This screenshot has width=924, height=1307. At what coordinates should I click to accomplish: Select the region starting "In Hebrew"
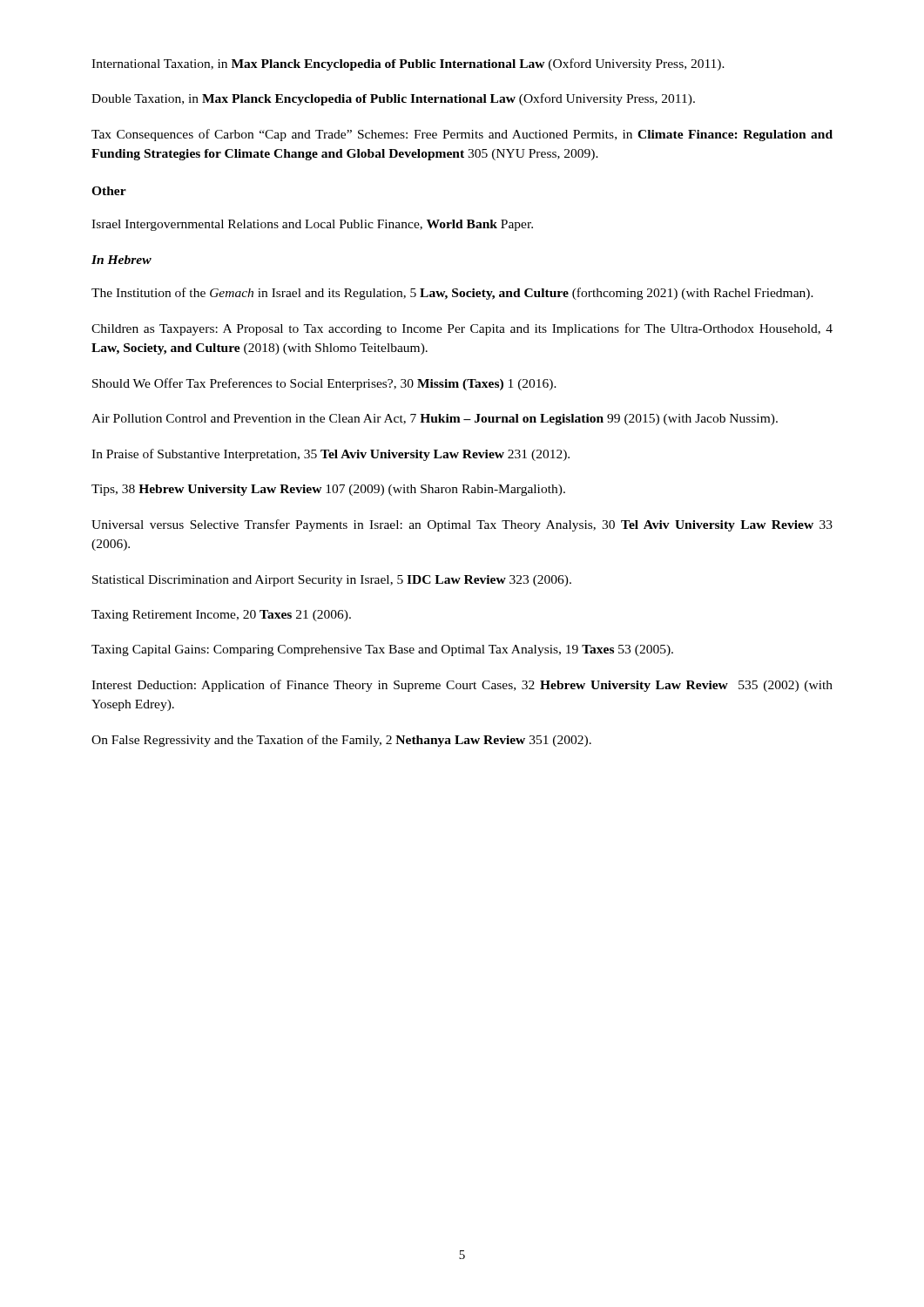[x=121, y=259]
